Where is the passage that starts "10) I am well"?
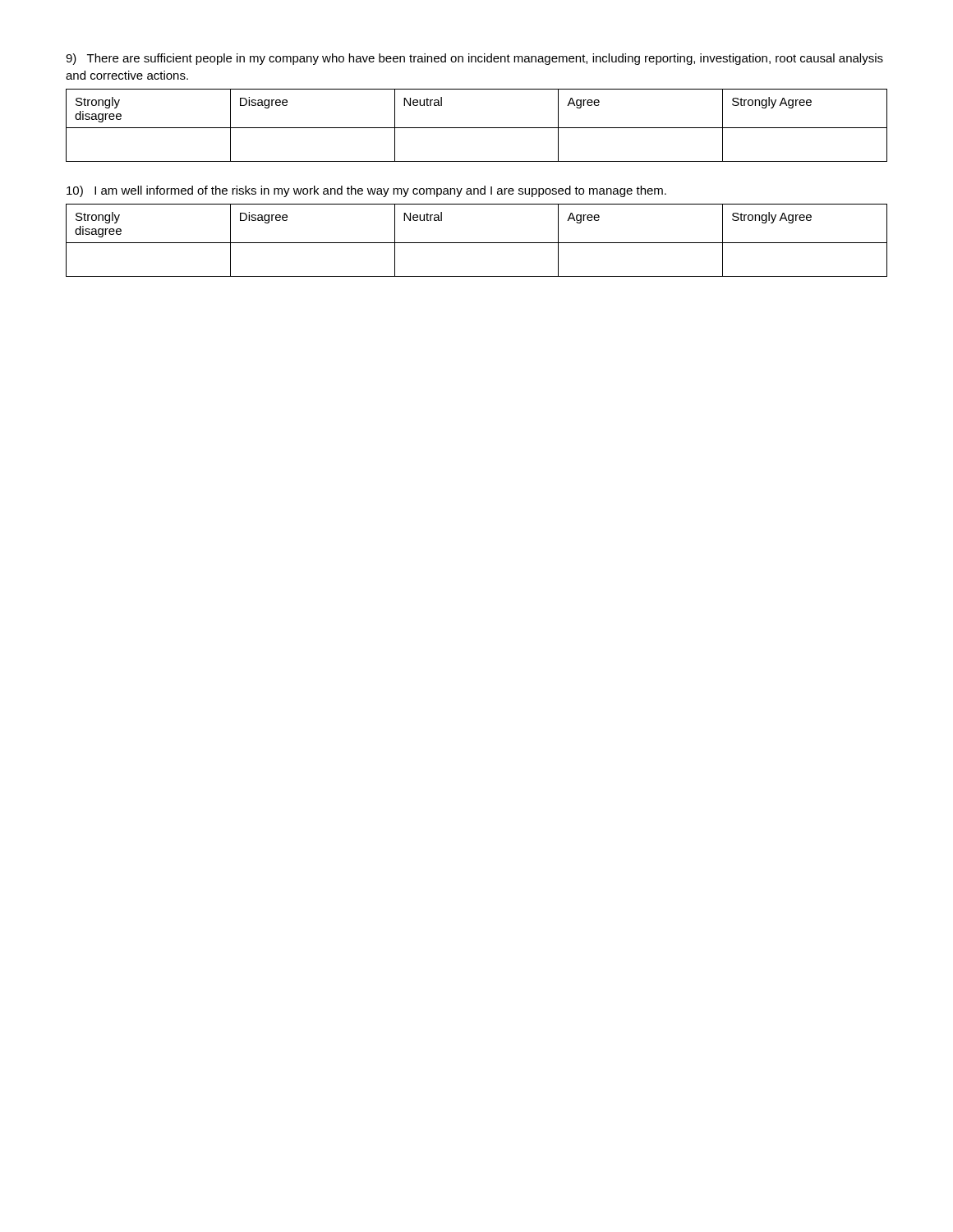Image resolution: width=953 pixels, height=1232 pixels. tap(366, 190)
